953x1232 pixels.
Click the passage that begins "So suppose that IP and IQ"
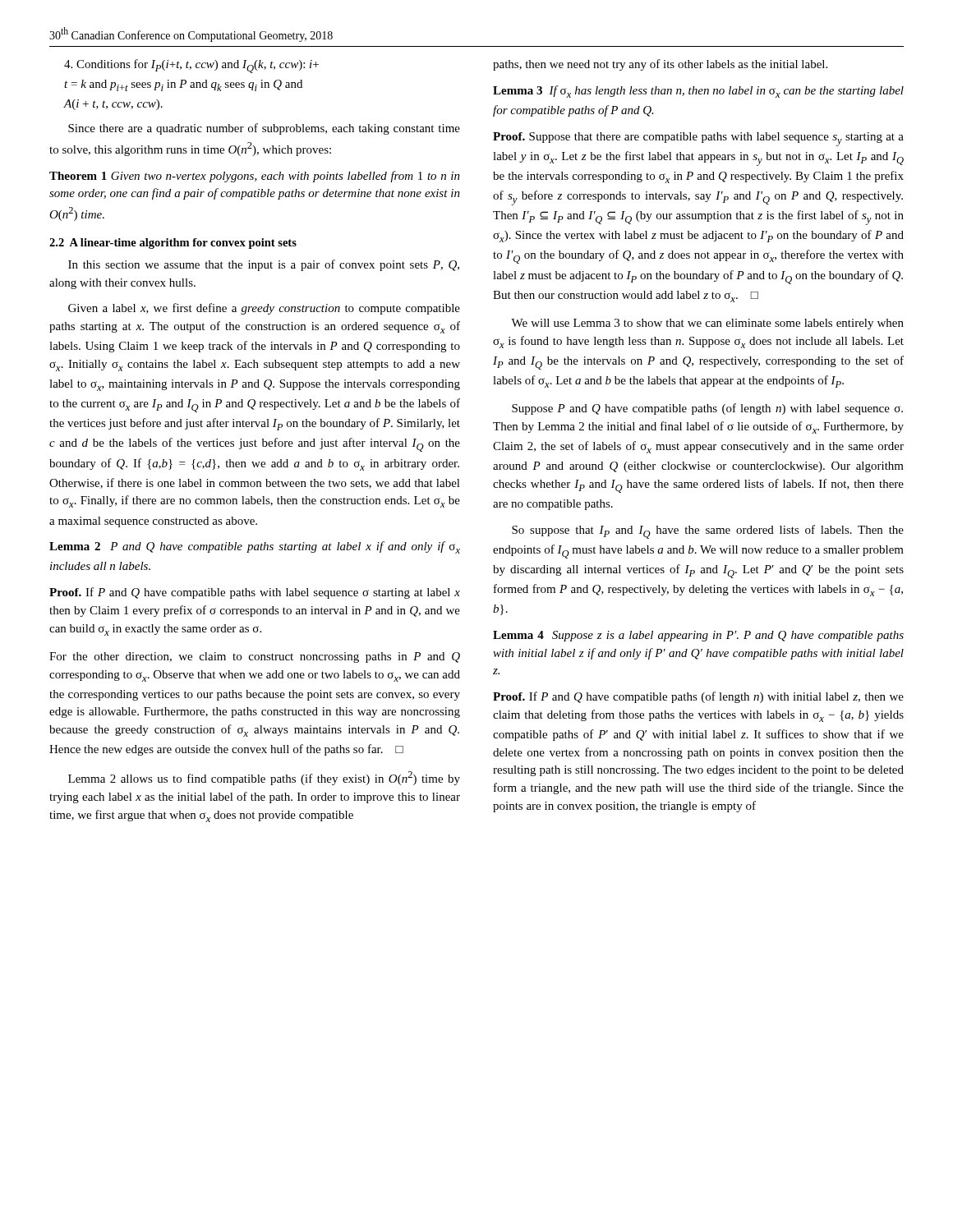(698, 569)
